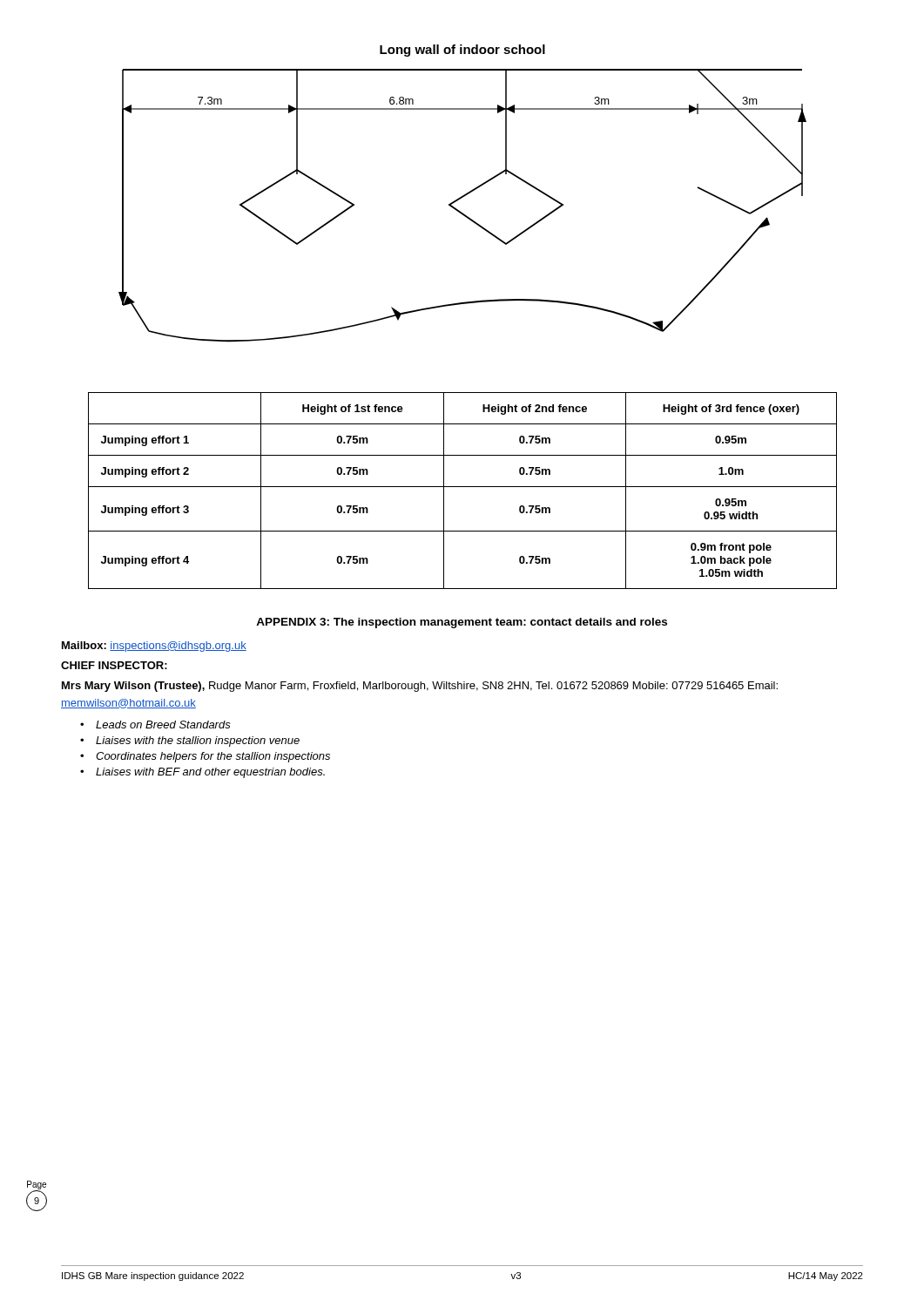The height and width of the screenshot is (1307, 924).
Task: Locate the text "CHIEF INSPECTOR:"
Action: tap(114, 665)
